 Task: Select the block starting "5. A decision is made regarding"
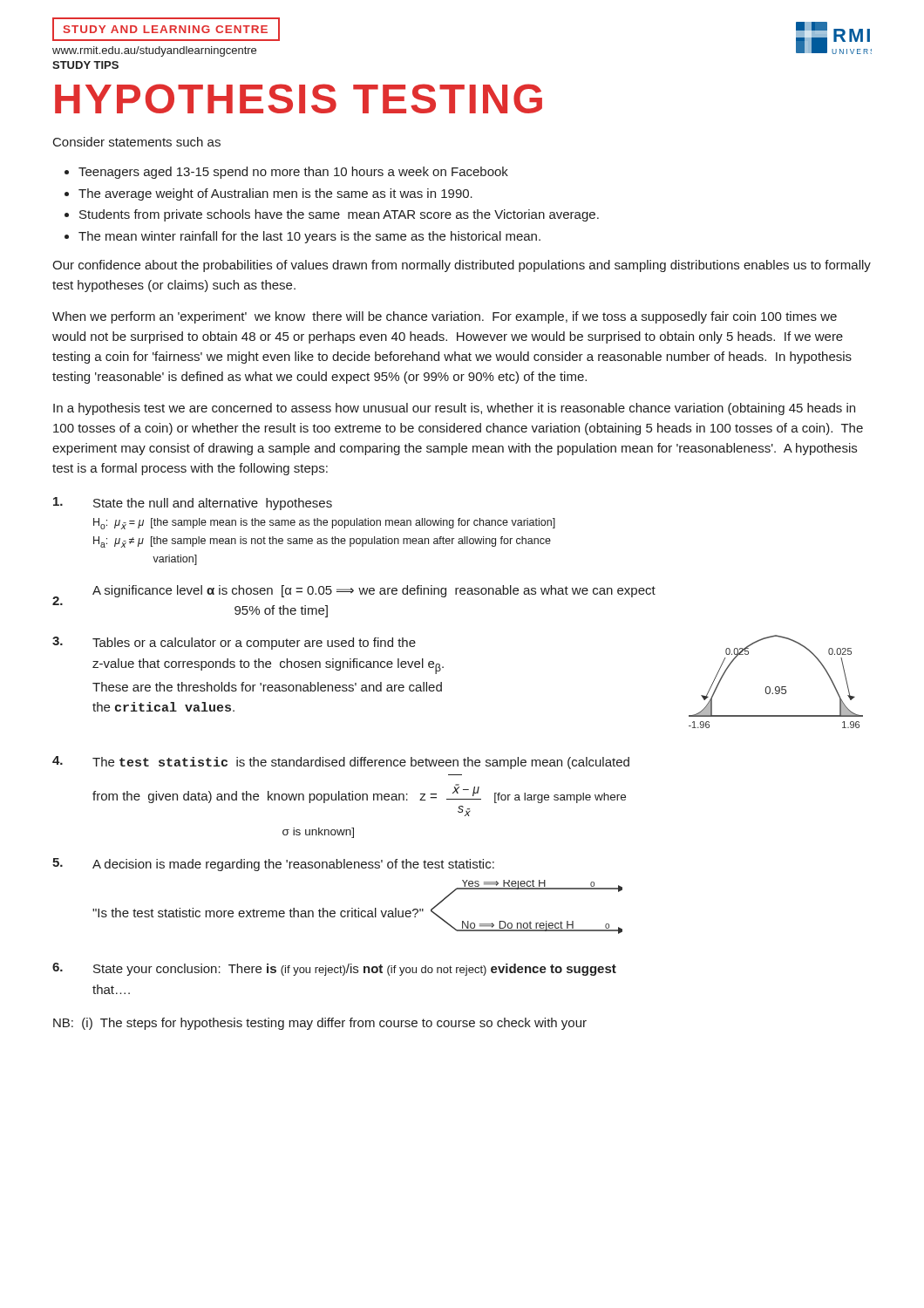(462, 900)
